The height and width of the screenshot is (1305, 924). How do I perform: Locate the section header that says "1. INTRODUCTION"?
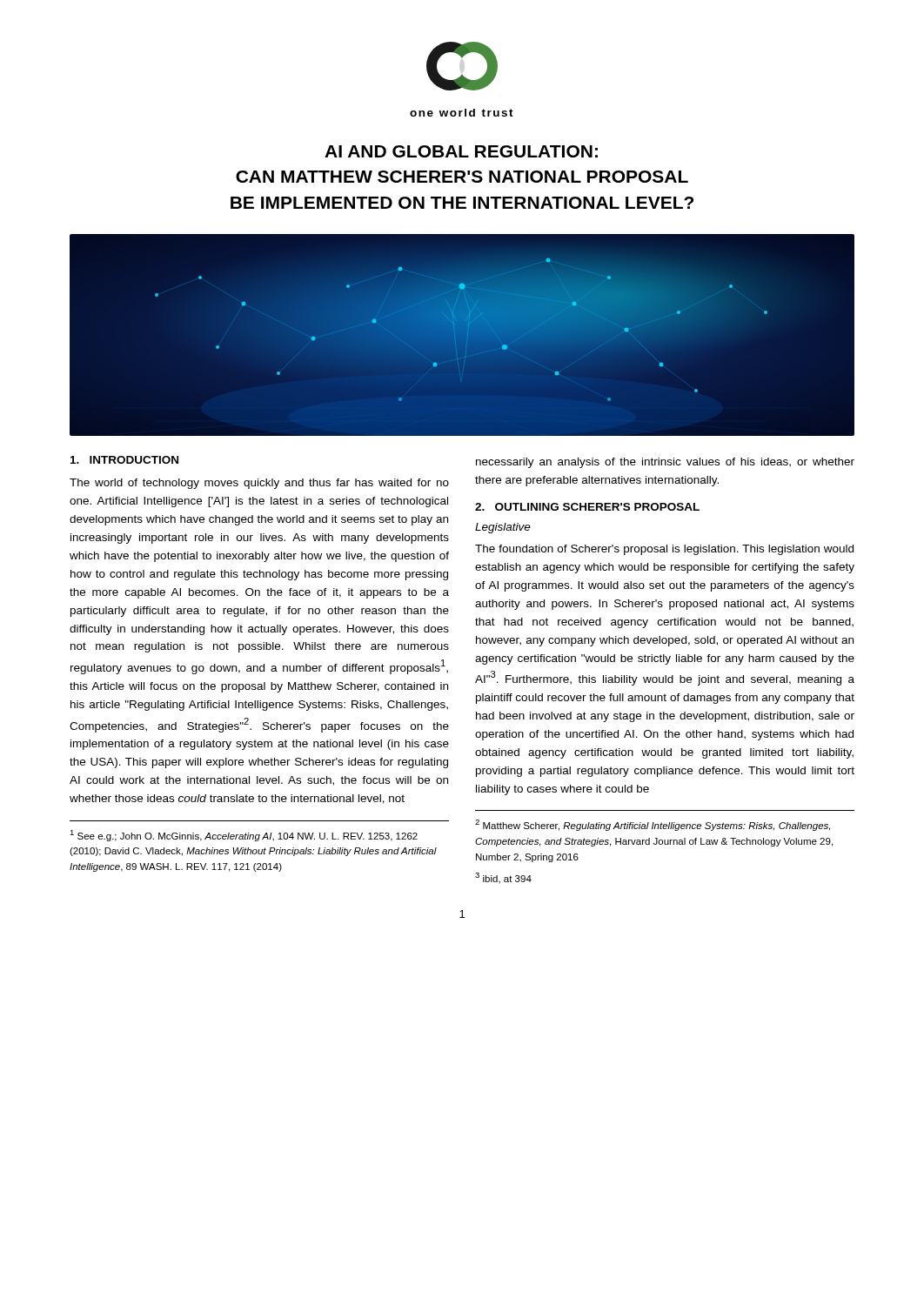click(x=124, y=460)
